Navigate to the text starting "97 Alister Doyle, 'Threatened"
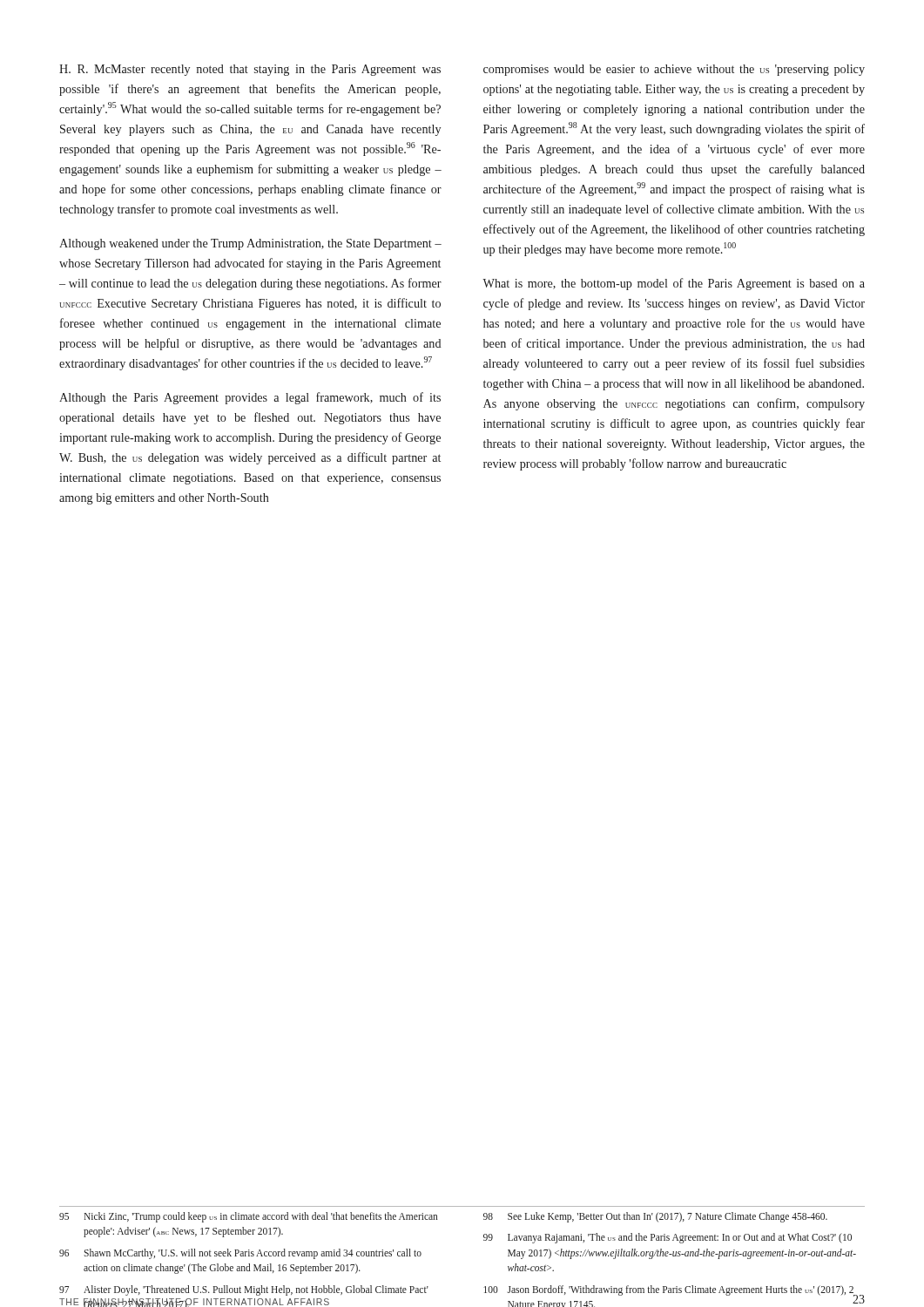The height and width of the screenshot is (1307, 924). pyautogui.click(x=250, y=1295)
